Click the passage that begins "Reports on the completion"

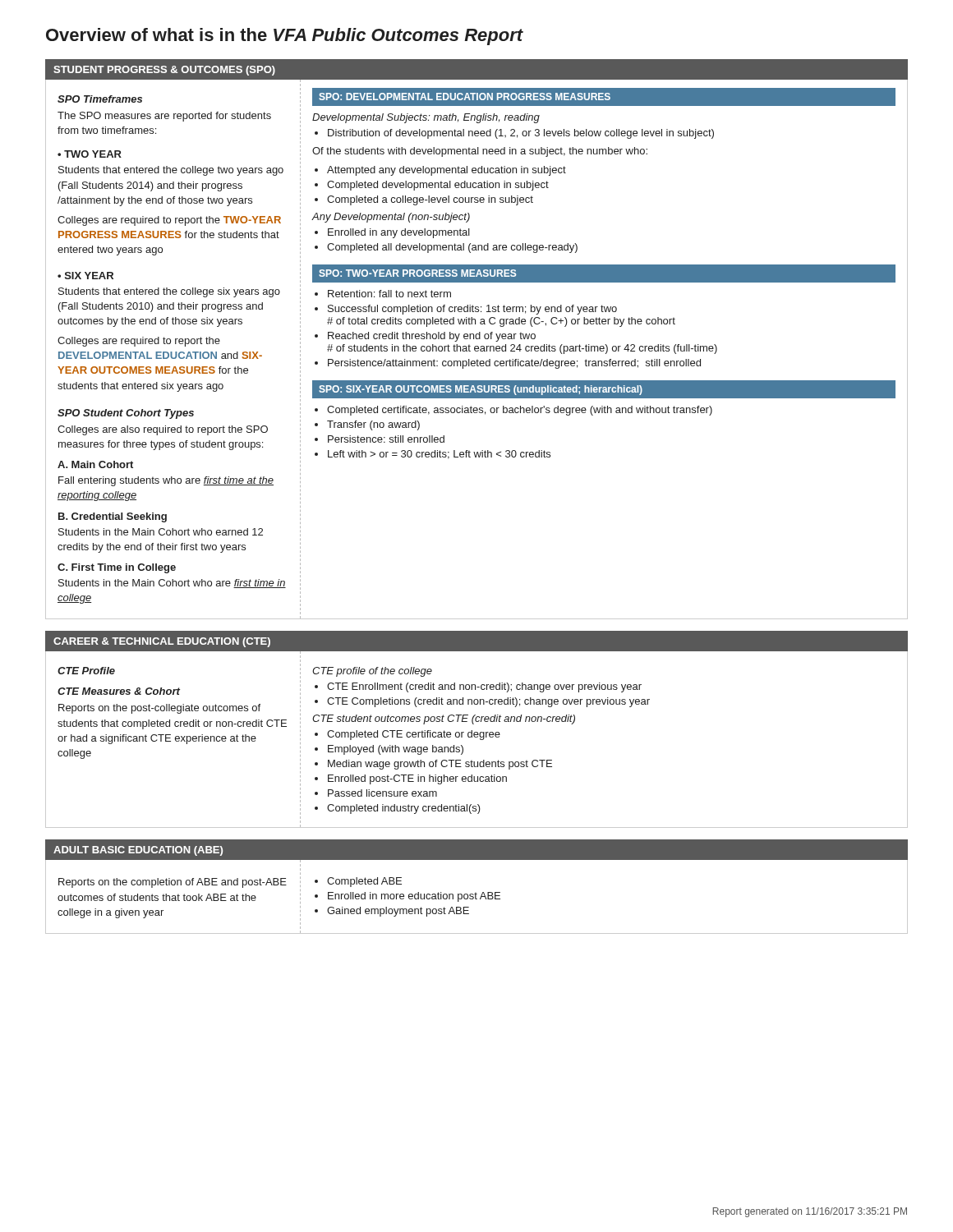point(172,897)
